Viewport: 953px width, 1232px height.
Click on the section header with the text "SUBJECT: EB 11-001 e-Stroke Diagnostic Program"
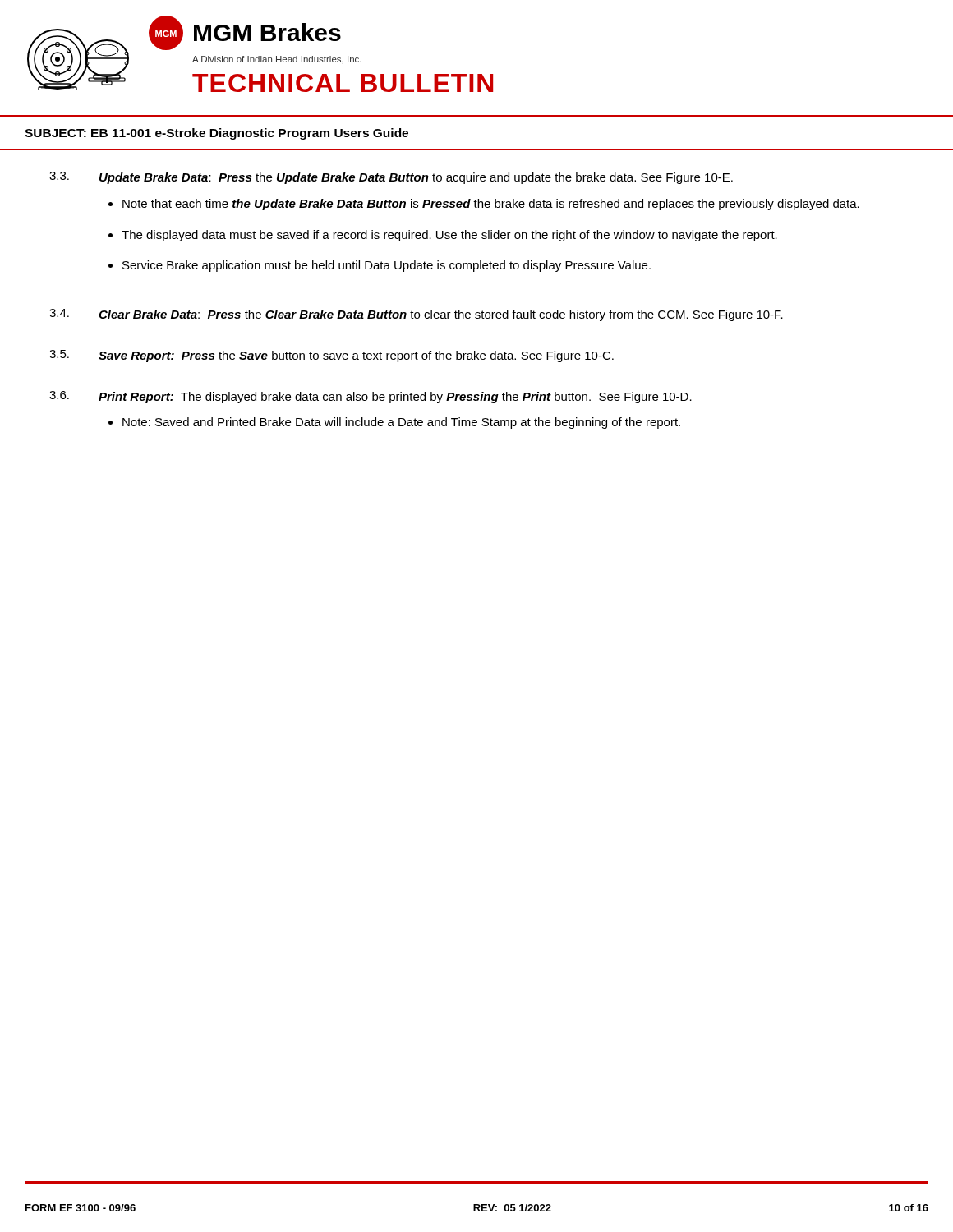[217, 133]
